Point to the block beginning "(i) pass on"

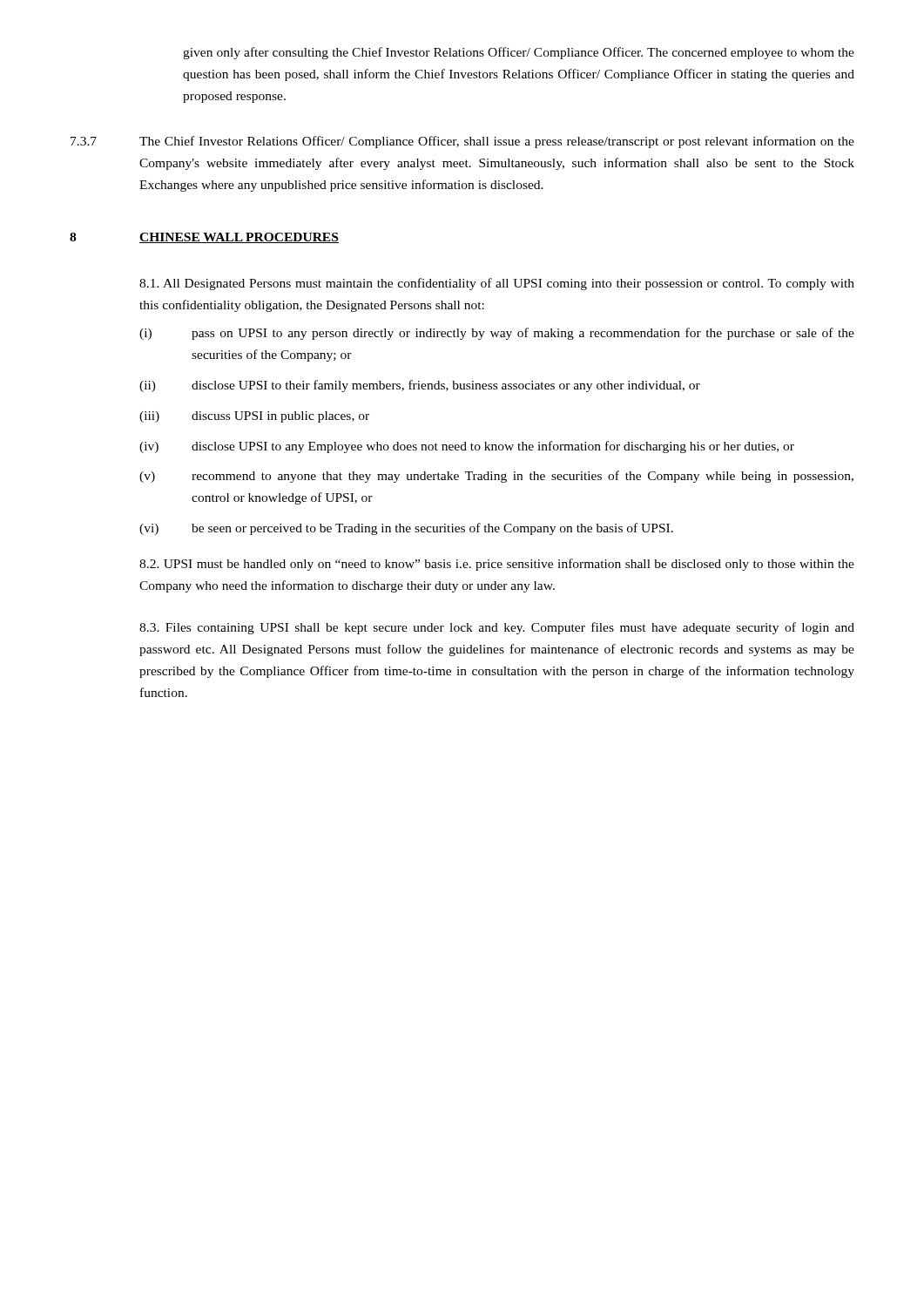tap(497, 344)
